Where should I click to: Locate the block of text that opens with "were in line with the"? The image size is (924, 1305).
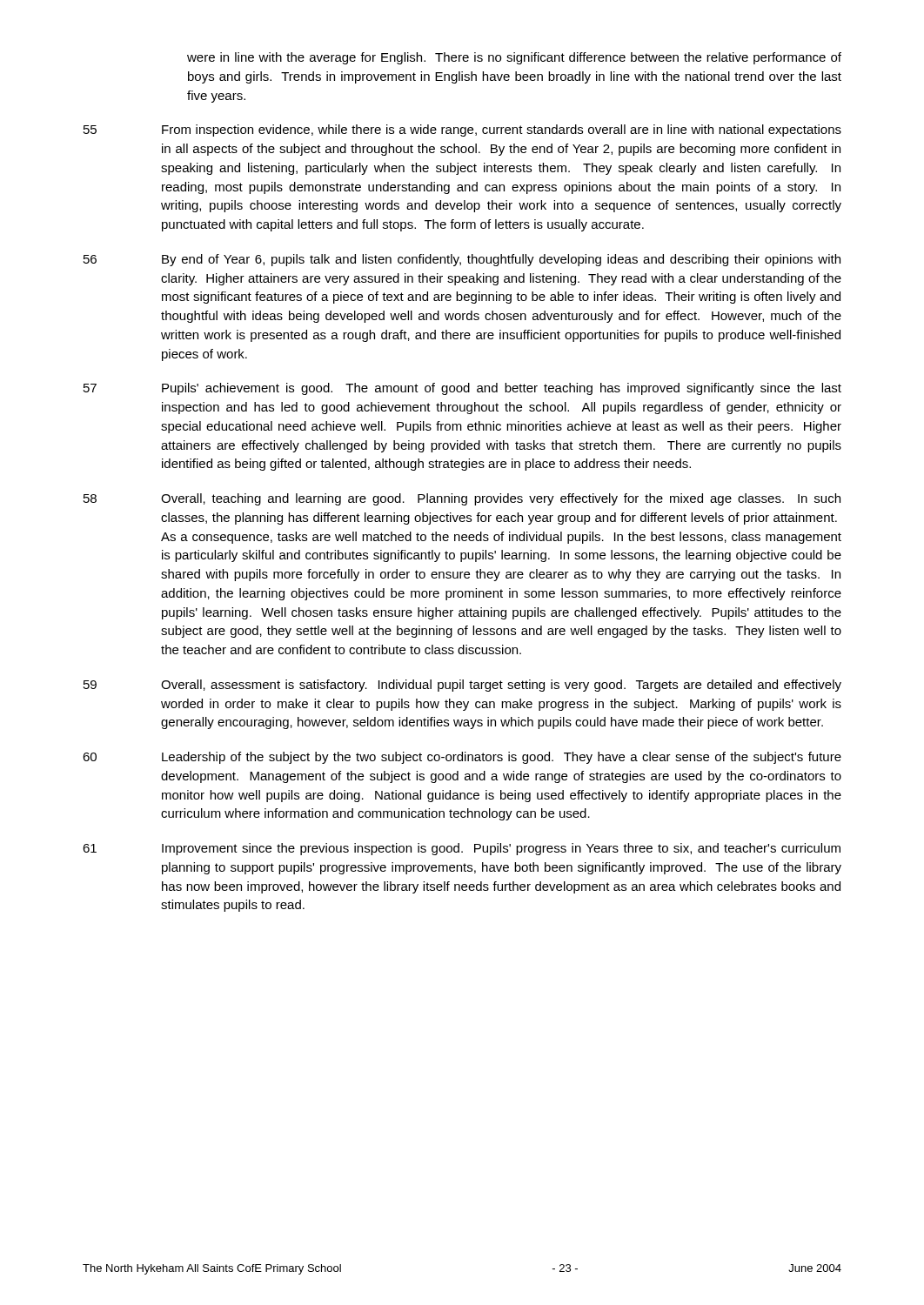point(514,76)
